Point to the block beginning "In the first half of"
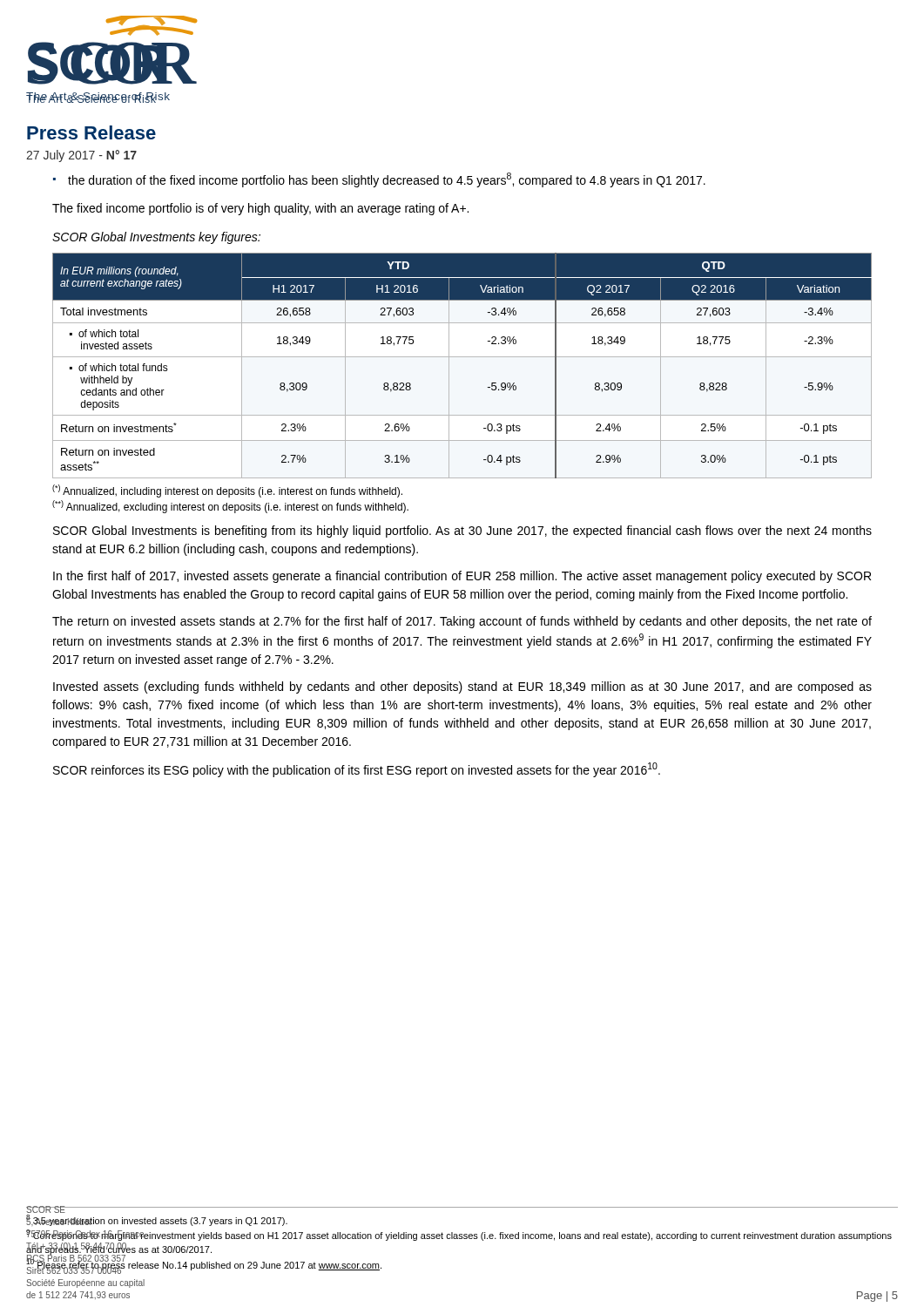This screenshot has height=1307, width=924. point(462,585)
